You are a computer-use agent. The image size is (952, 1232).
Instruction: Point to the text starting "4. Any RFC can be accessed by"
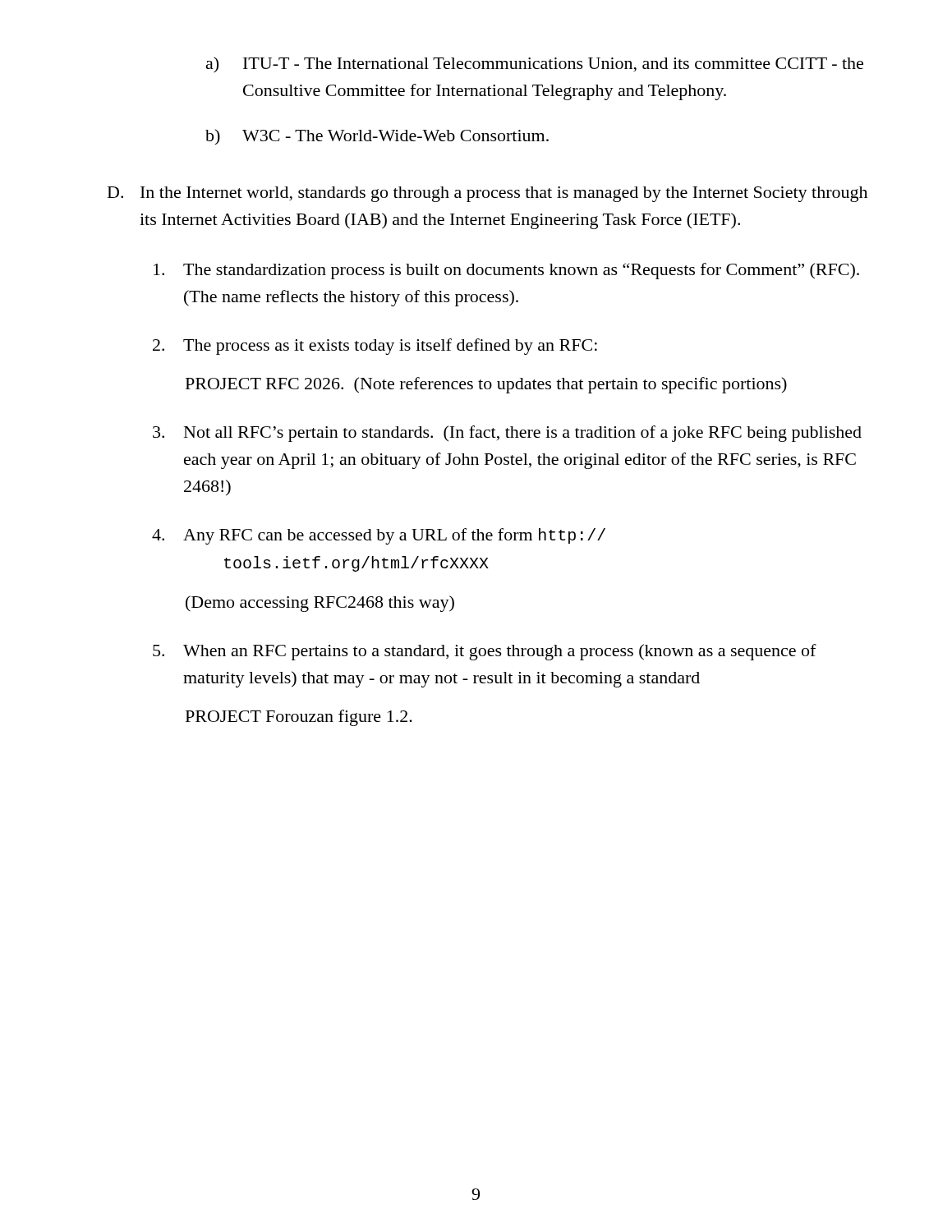point(379,549)
